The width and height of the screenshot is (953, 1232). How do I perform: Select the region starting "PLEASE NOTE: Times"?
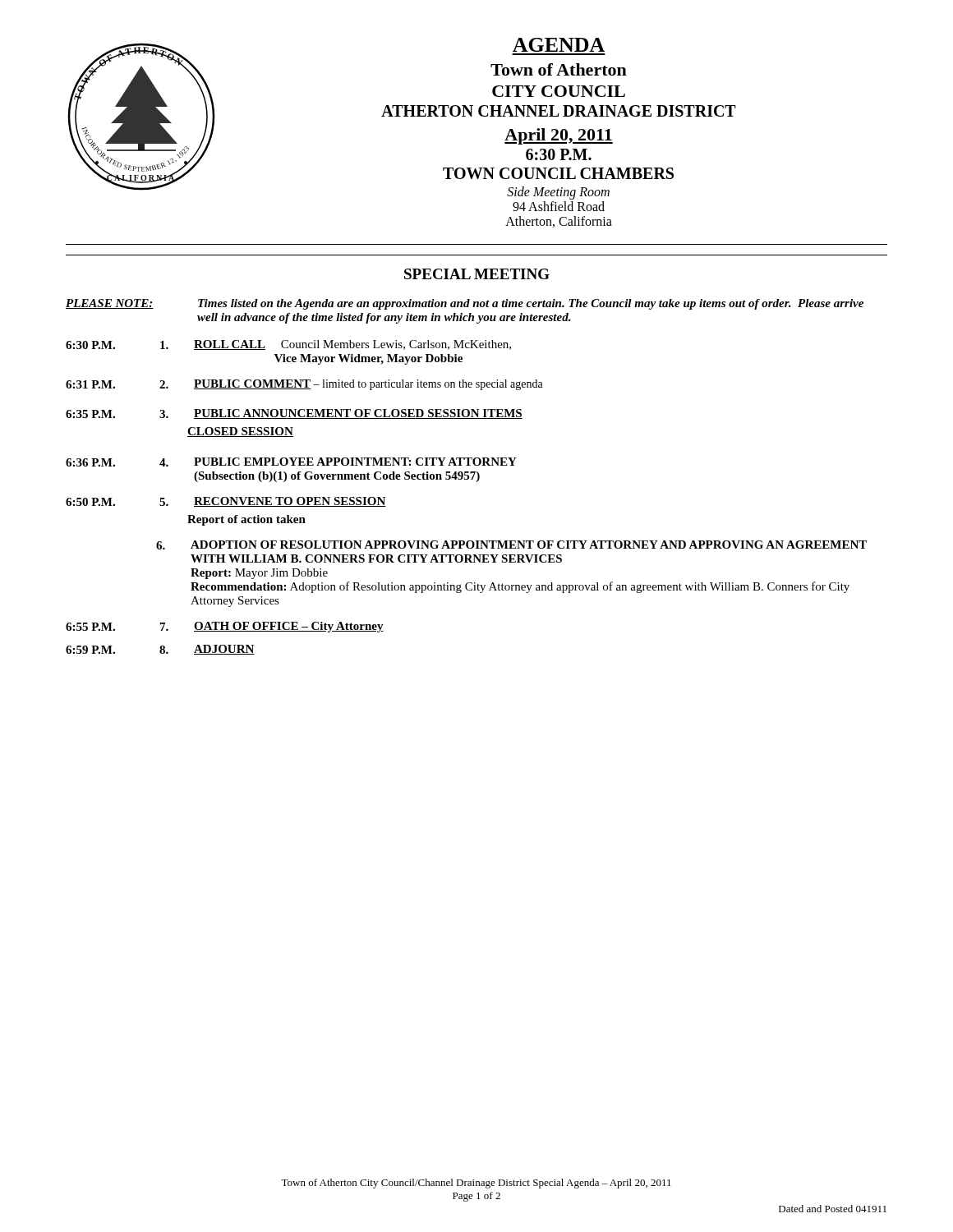pyautogui.click(x=476, y=310)
